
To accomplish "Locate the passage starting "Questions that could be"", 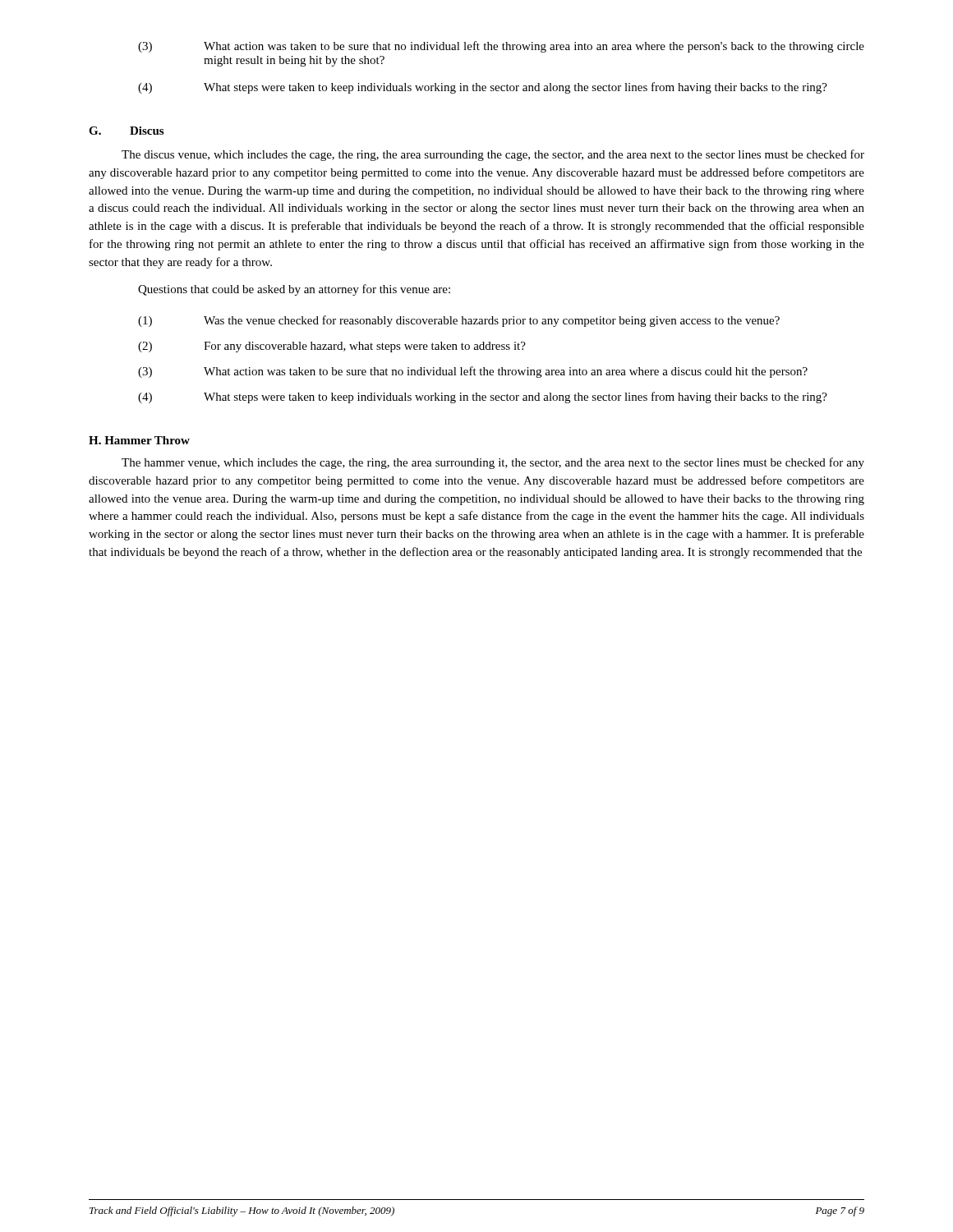I will tap(295, 289).
